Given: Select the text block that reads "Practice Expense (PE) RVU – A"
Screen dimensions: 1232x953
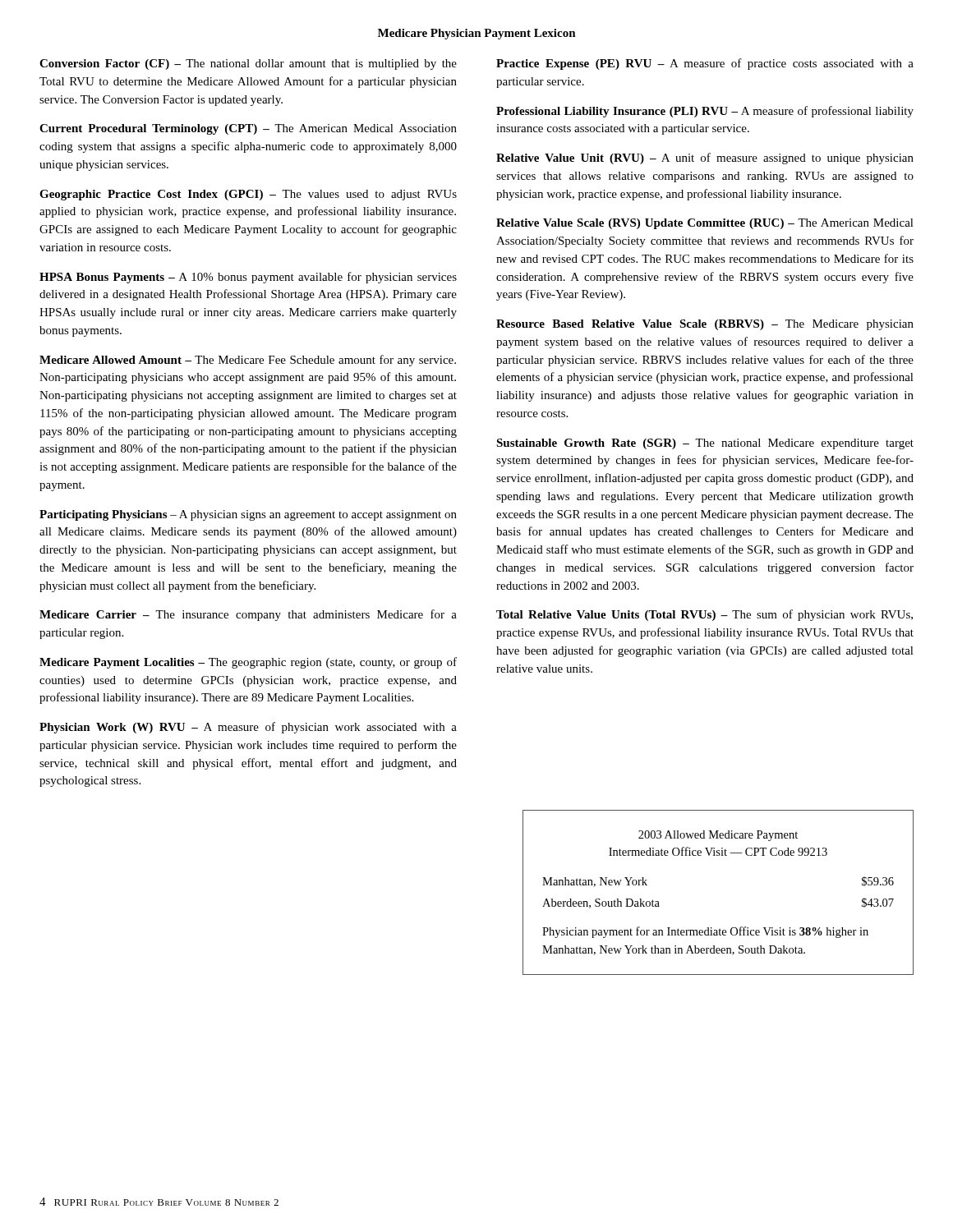Looking at the screenshot, I should click(705, 73).
